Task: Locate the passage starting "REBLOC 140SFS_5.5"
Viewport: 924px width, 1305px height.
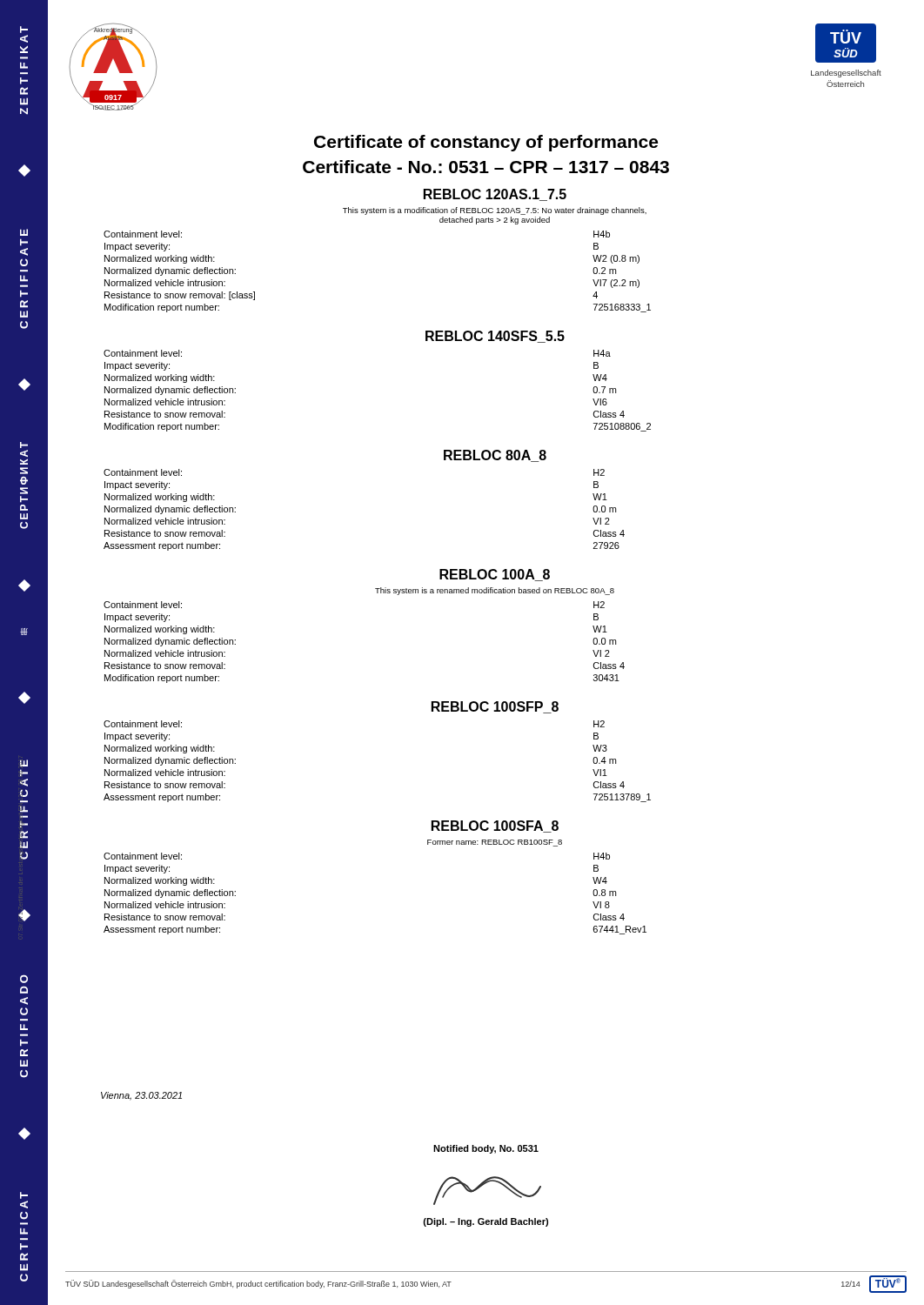Action: (x=495, y=336)
